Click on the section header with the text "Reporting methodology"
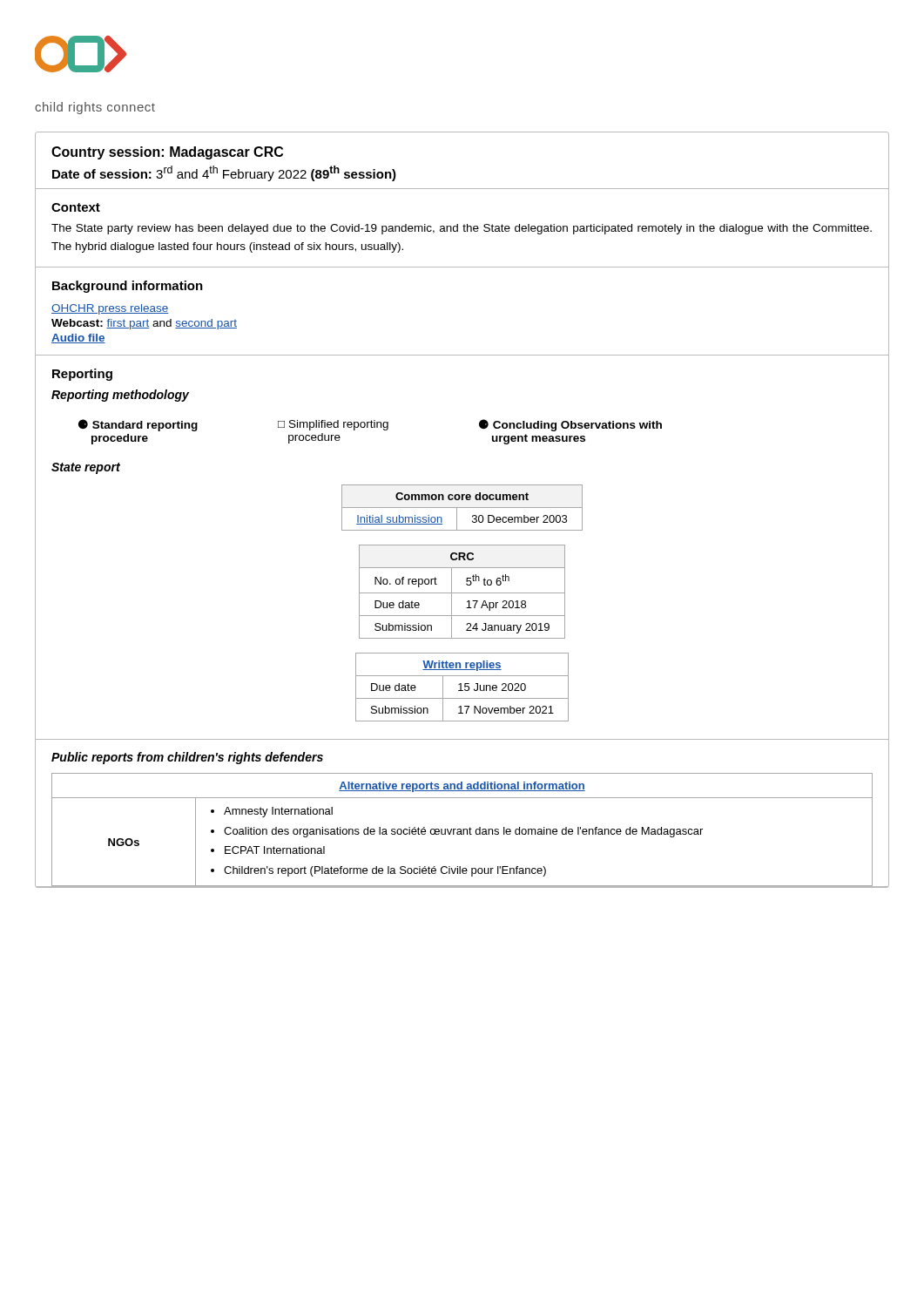The height and width of the screenshot is (1307, 924). click(x=120, y=395)
